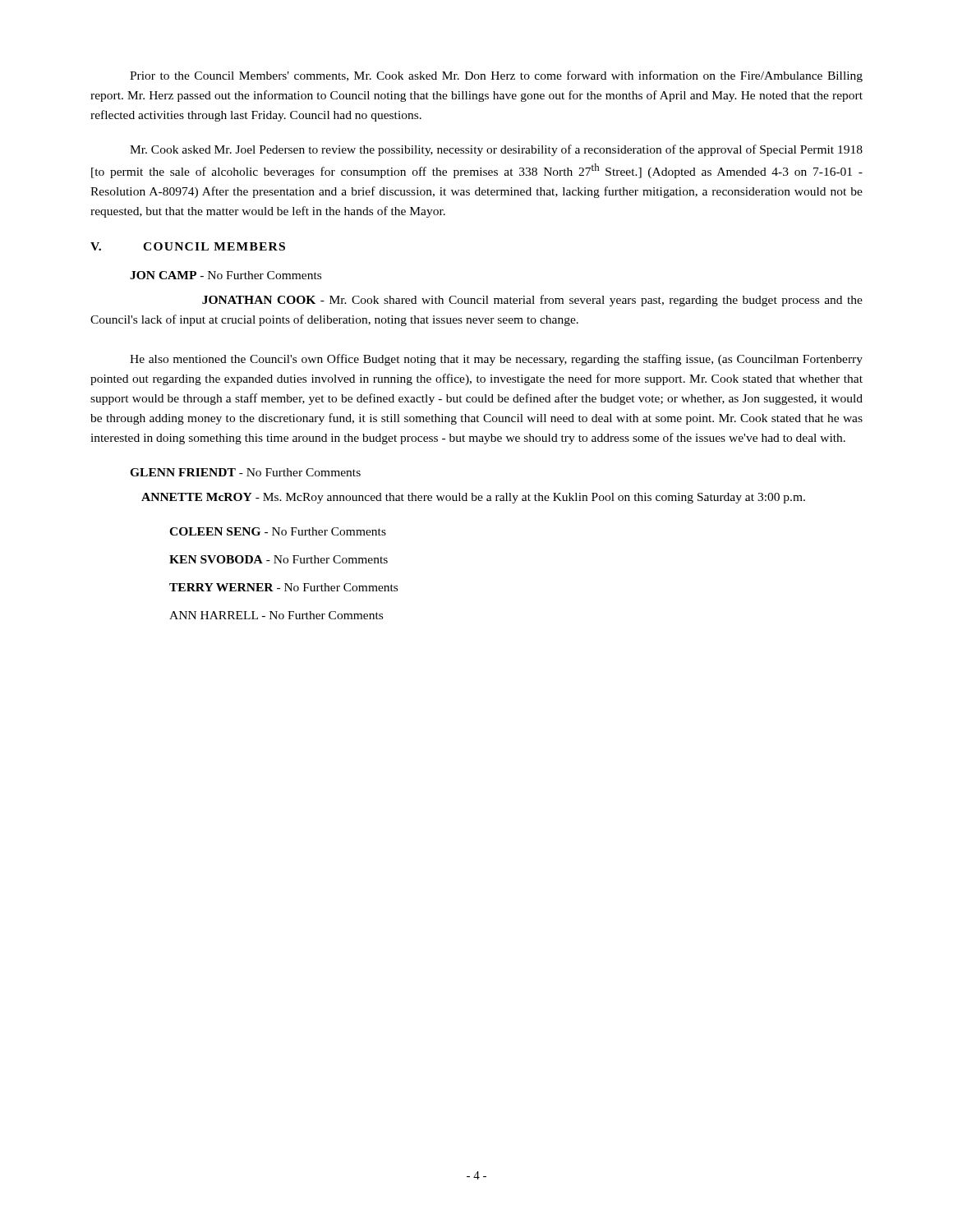Select the block starting "ANNETTE McROY - Ms. McRoy"
953x1232 pixels.
[476, 497]
